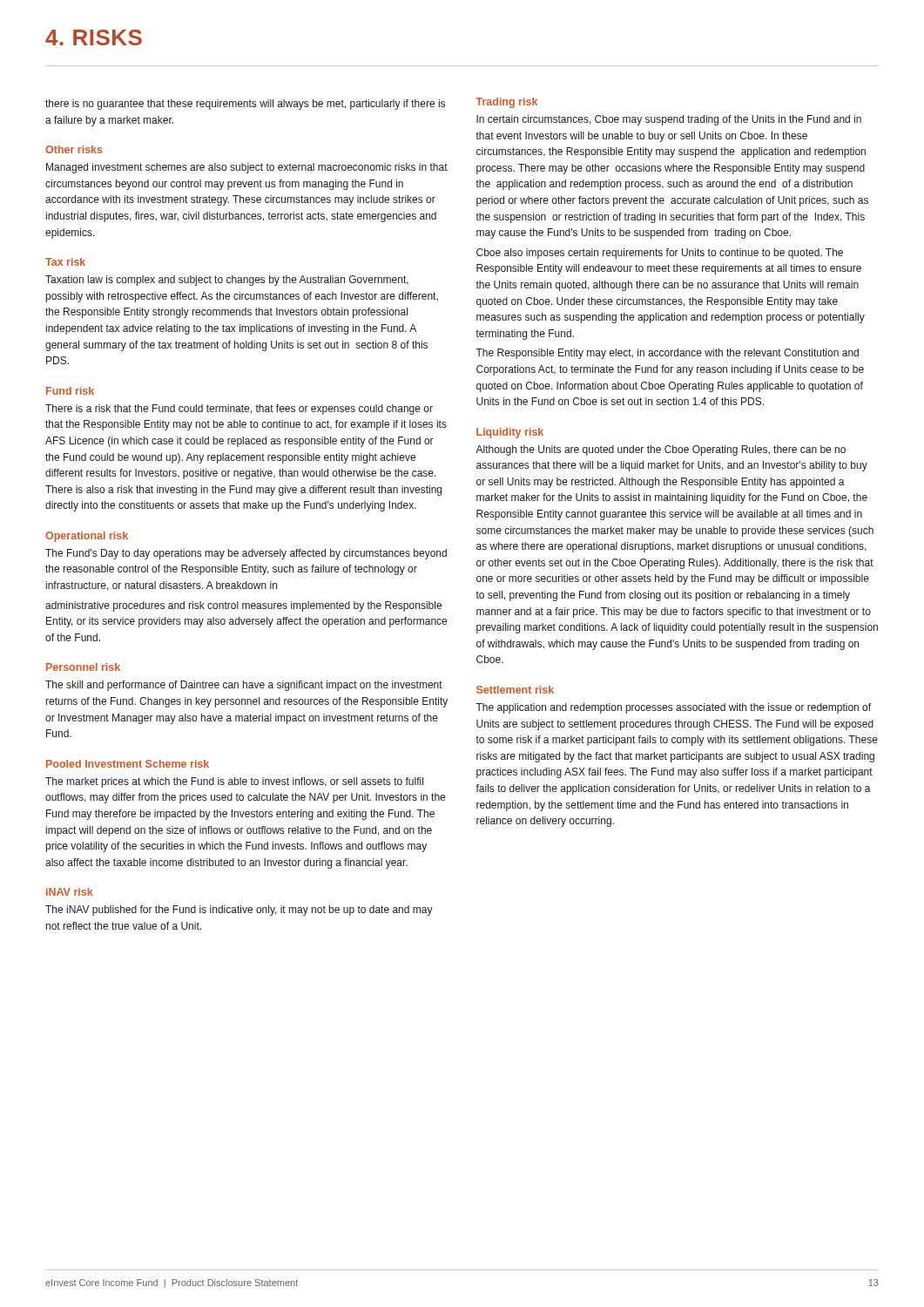Find the block on this page that starts "Managed investment schemes are also"
This screenshot has width=924, height=1307.
tap(246, 200)
